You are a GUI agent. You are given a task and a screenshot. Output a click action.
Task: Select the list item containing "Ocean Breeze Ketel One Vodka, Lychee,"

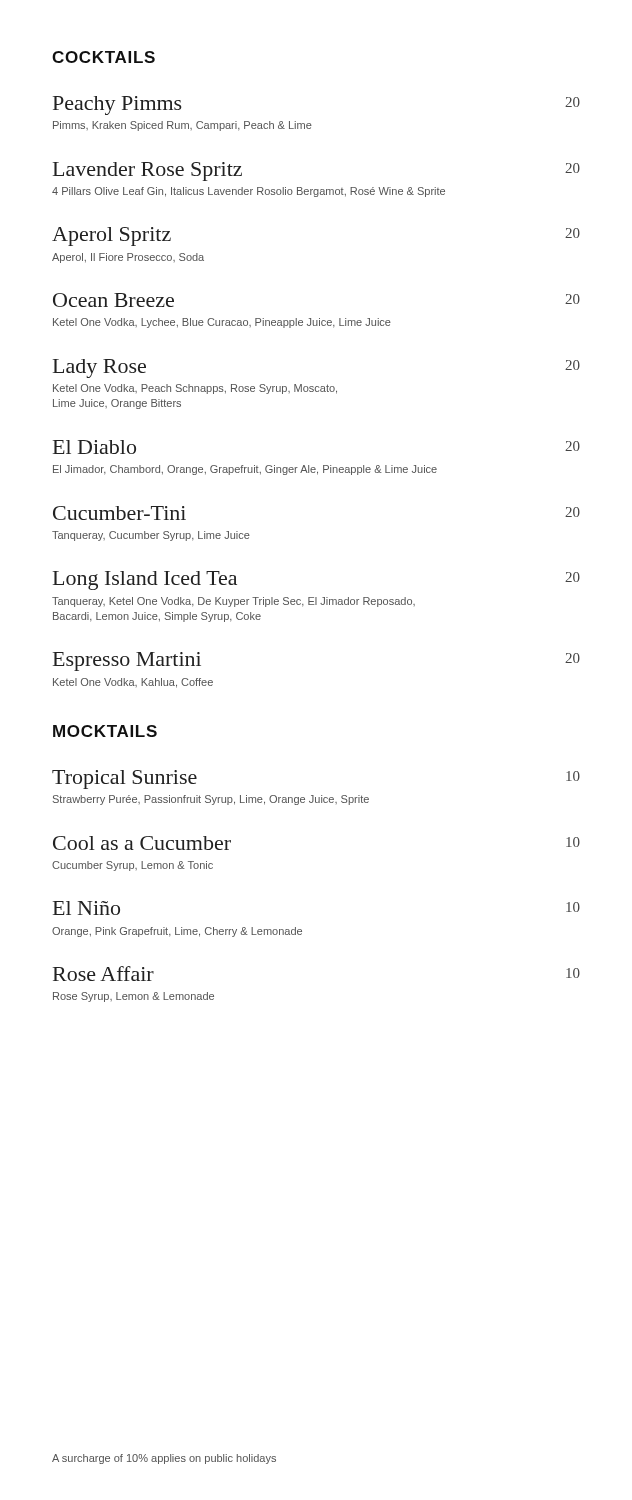click(316, 309)
